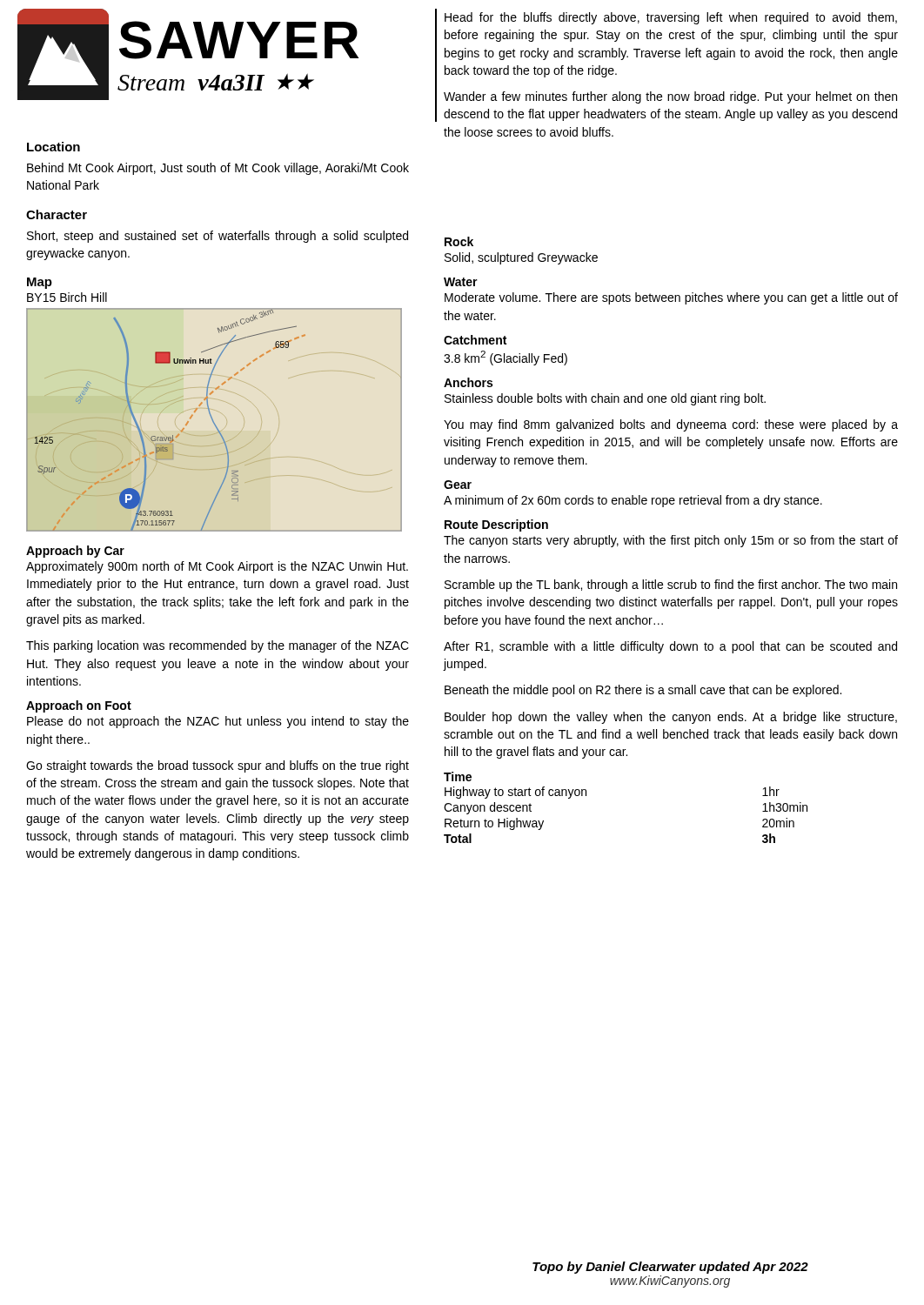This screenshot has height=1305, width=924.
Task: Click the passage that begins "The canyon starts very abruptly, with the first"
Action: click(x=671, y=646)
